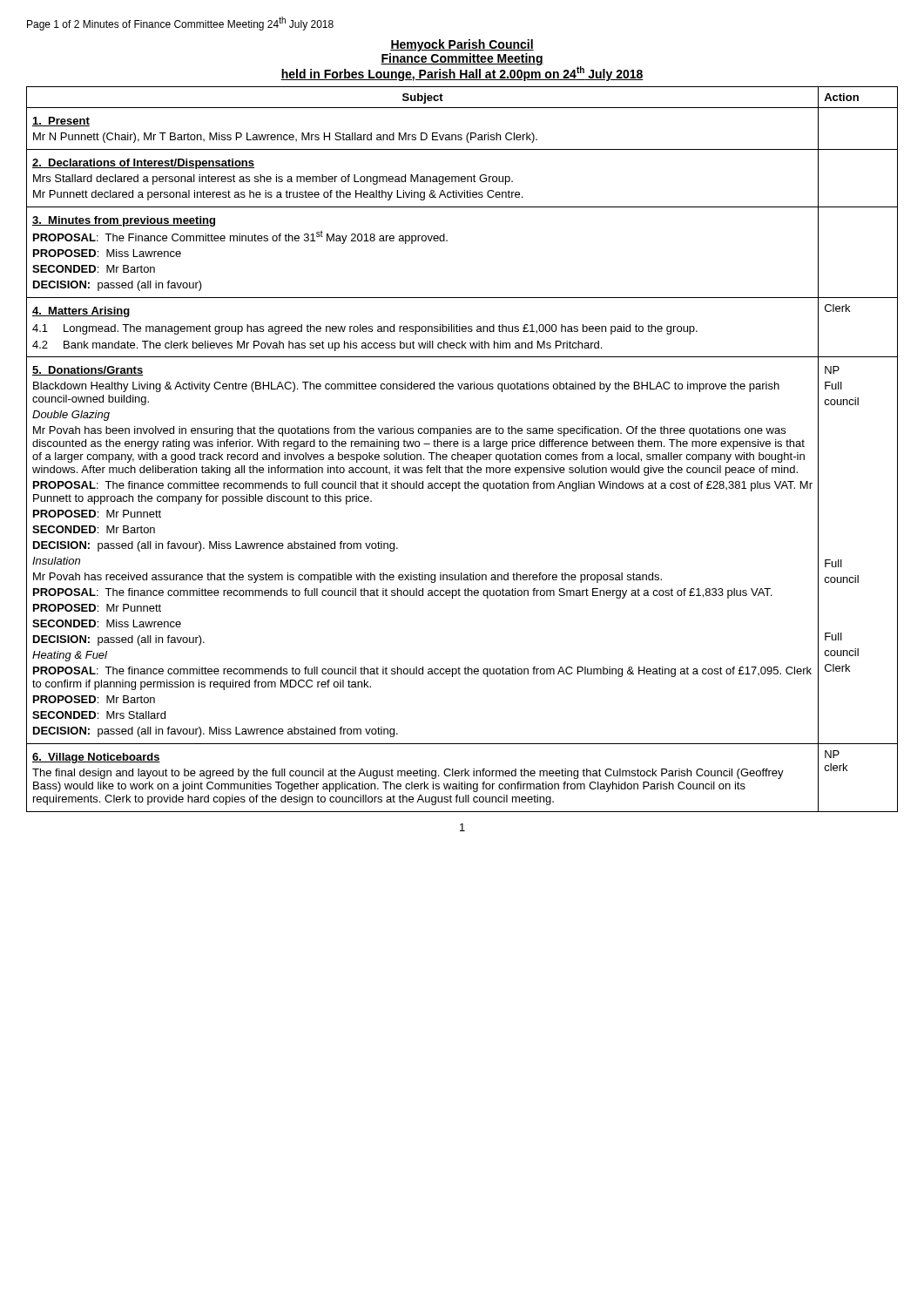The width and height of the screenshot is (924, 1307).
Task: Find the table that mentions "Longmead. The management"
Action: 462,449
